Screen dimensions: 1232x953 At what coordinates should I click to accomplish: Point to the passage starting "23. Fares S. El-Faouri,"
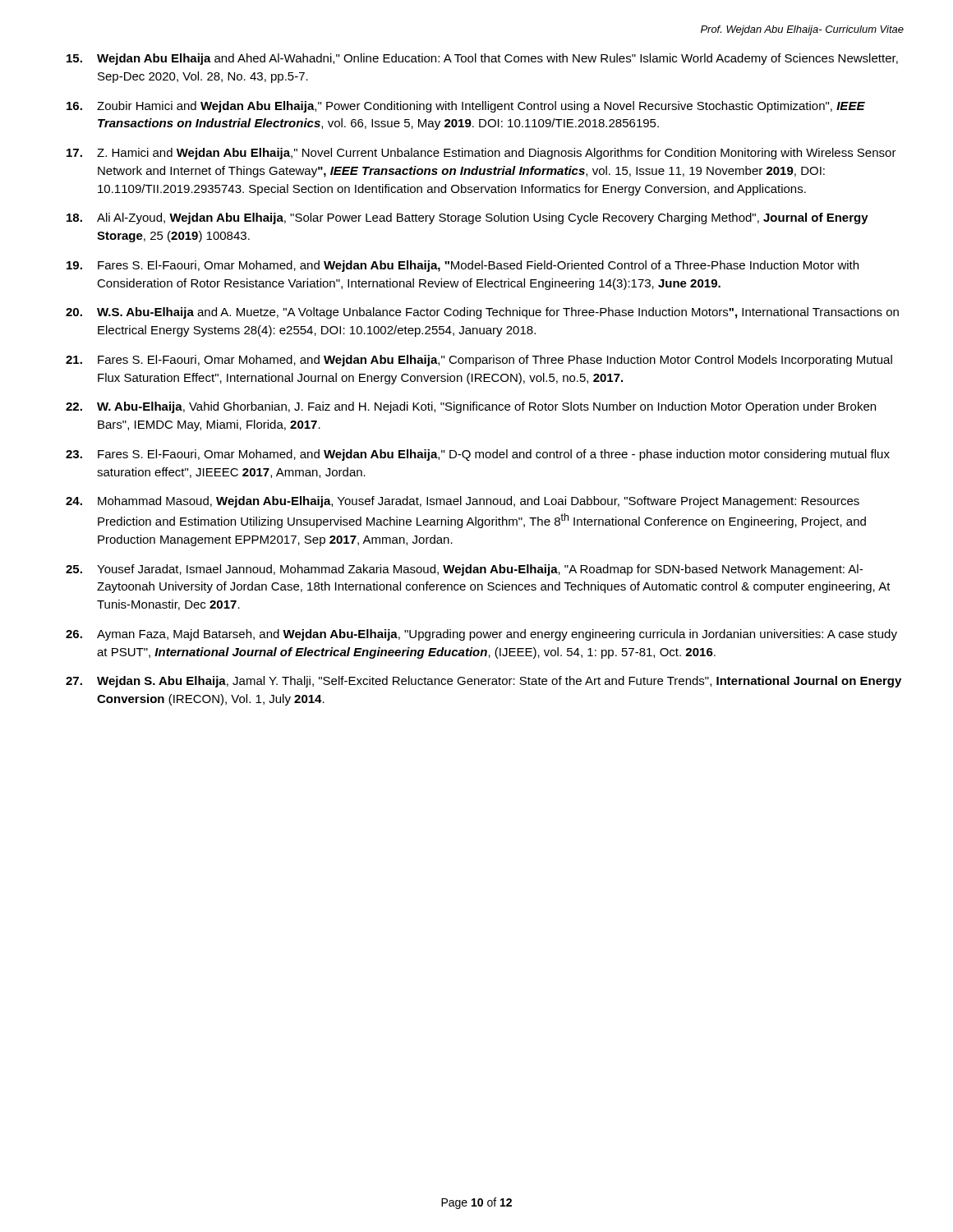[x=485, y=463]
